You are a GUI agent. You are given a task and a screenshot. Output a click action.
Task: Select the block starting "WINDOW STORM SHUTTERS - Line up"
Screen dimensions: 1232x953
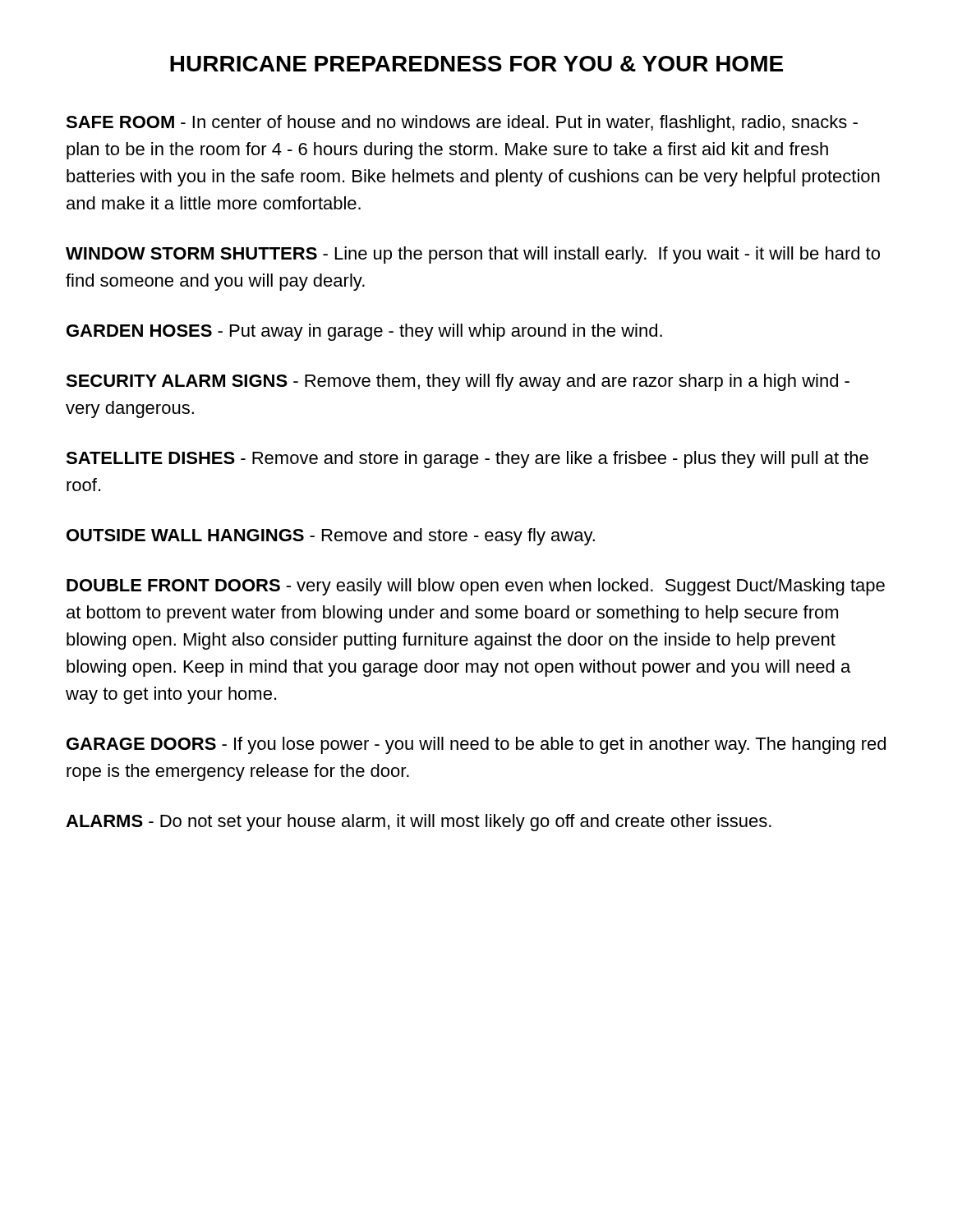click(473, 267)
